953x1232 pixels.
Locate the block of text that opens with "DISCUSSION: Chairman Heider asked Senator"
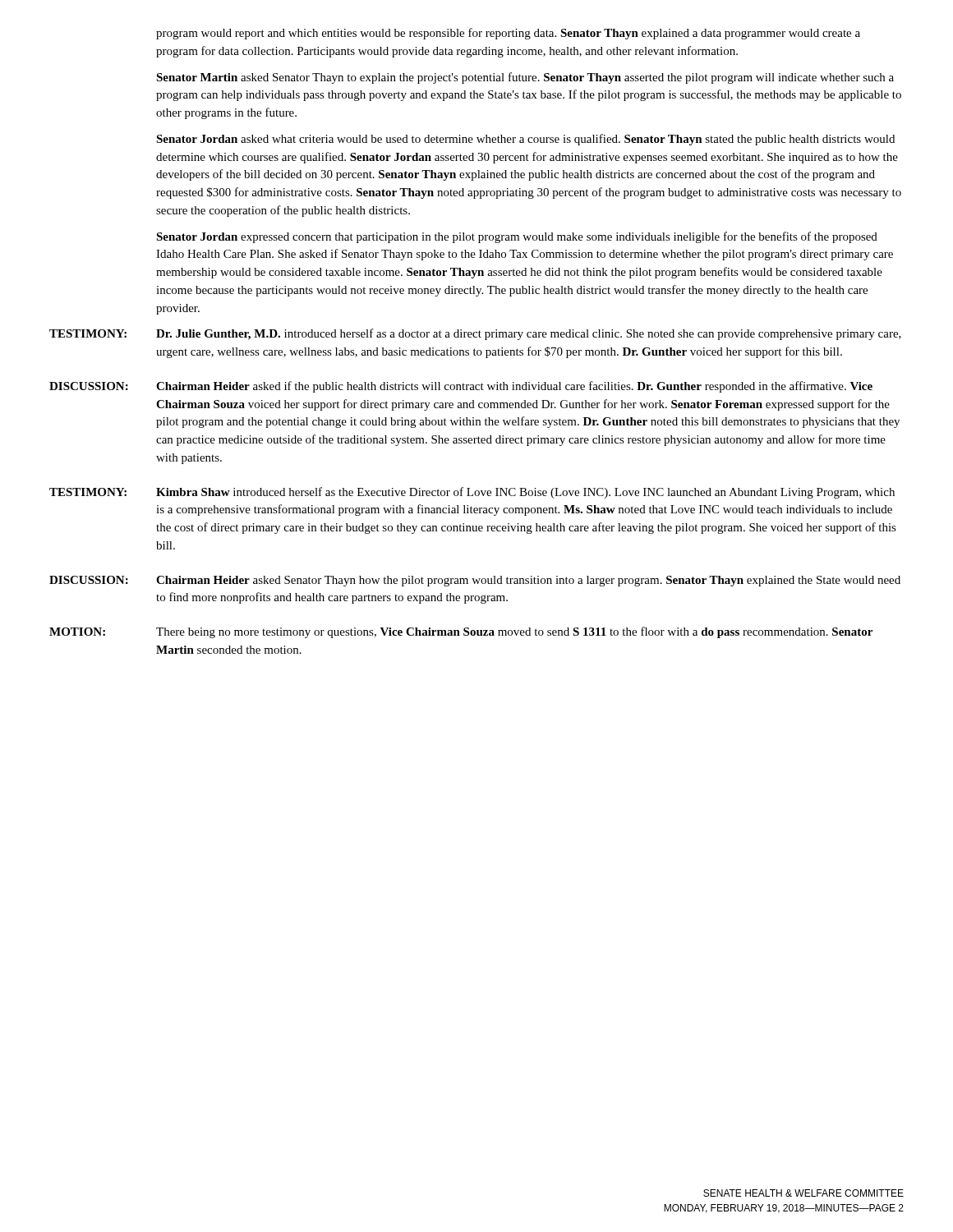coord(476,593)
